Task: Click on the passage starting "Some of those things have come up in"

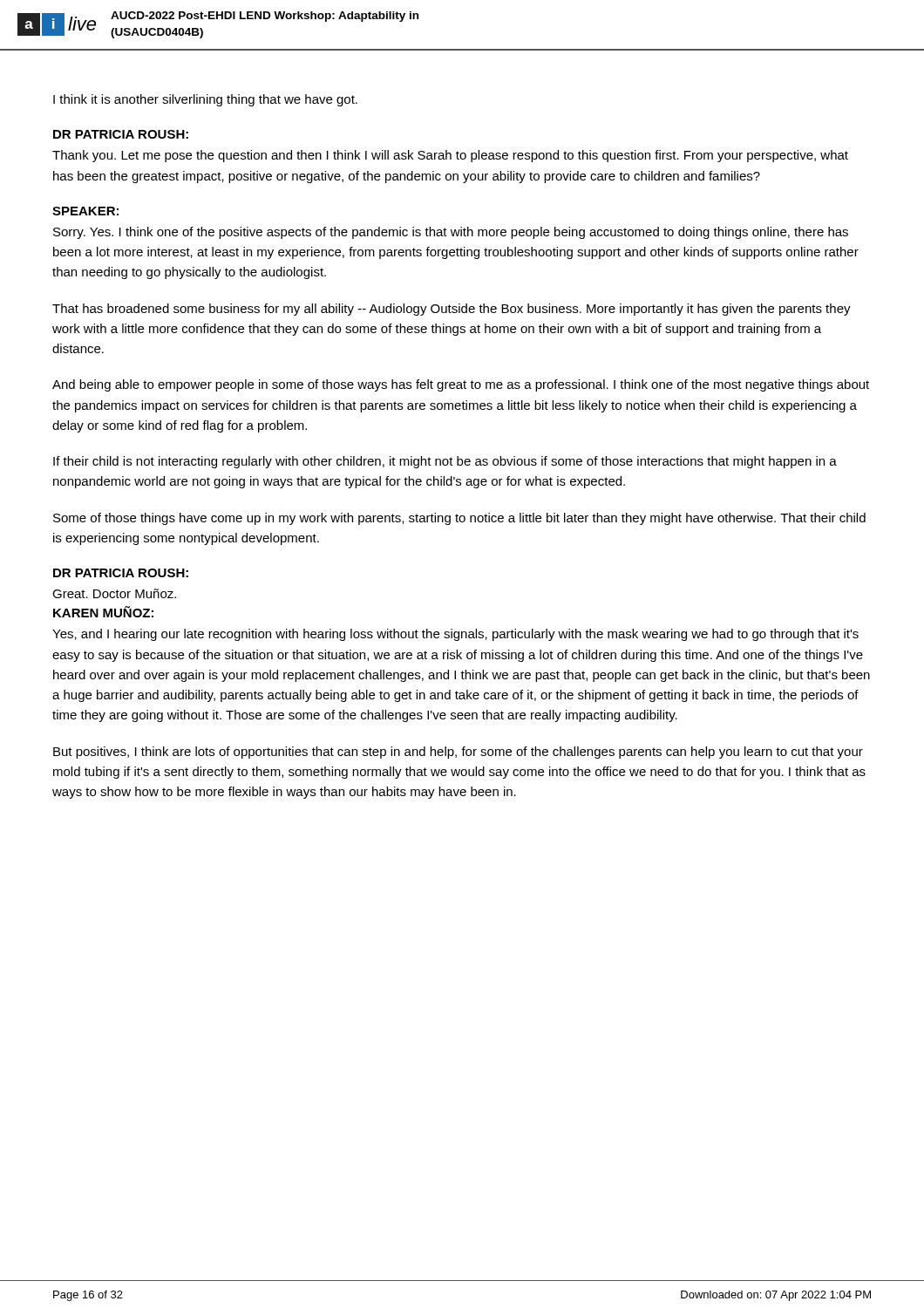Action: [459, 527]
